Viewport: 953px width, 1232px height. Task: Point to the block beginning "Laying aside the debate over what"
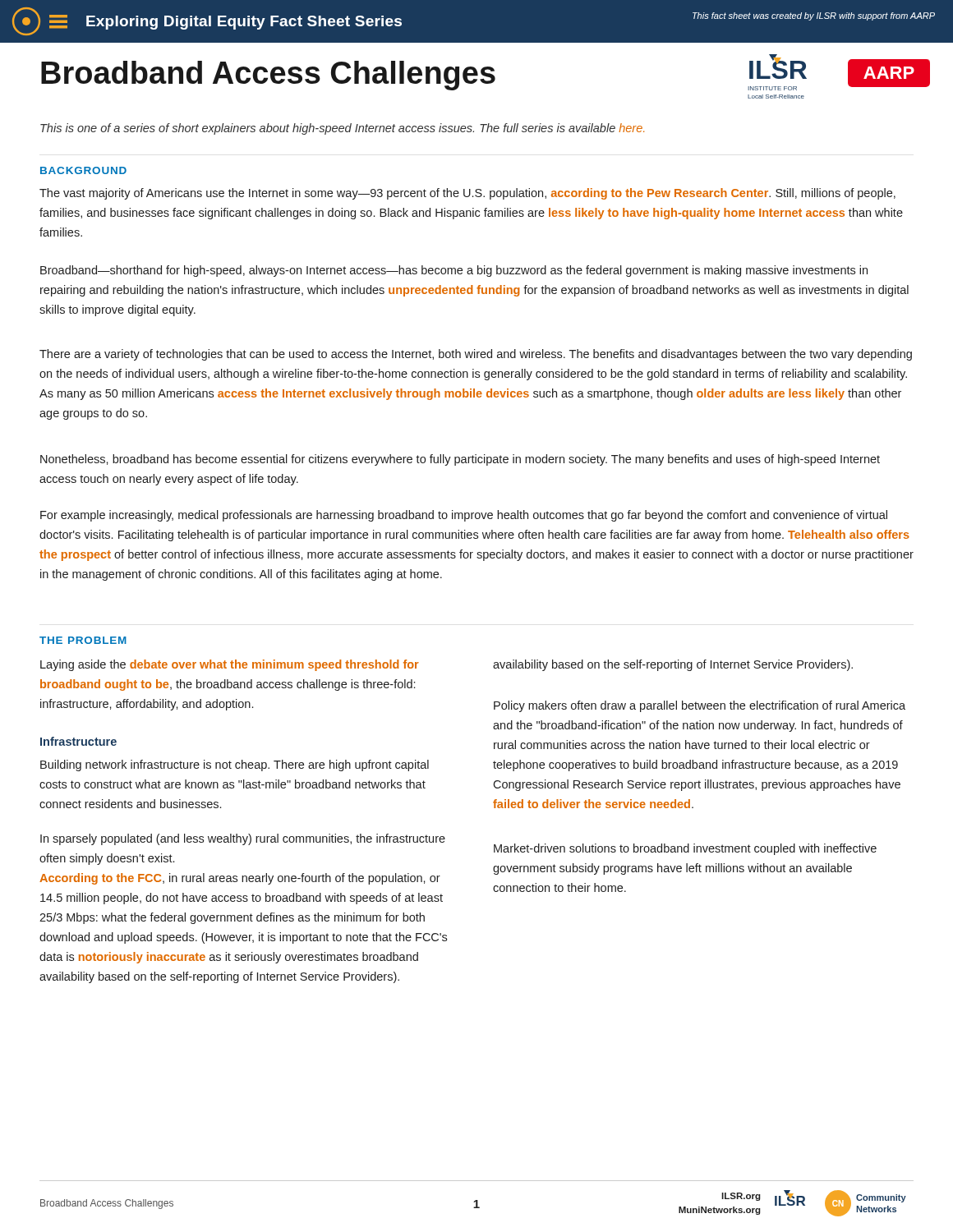(x=245, y=685)
